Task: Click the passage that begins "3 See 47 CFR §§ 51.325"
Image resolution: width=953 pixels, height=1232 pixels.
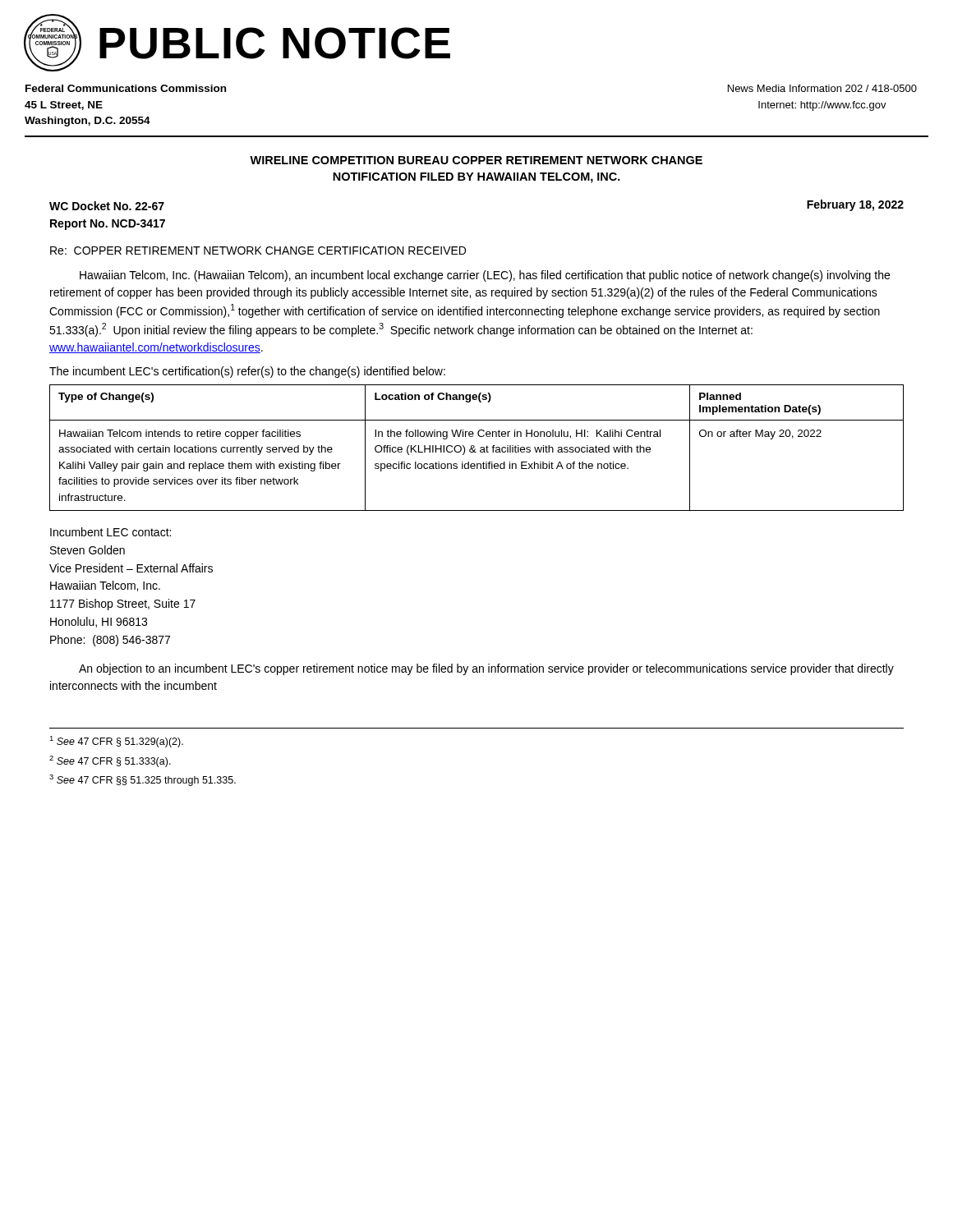Action: [143, 779]
